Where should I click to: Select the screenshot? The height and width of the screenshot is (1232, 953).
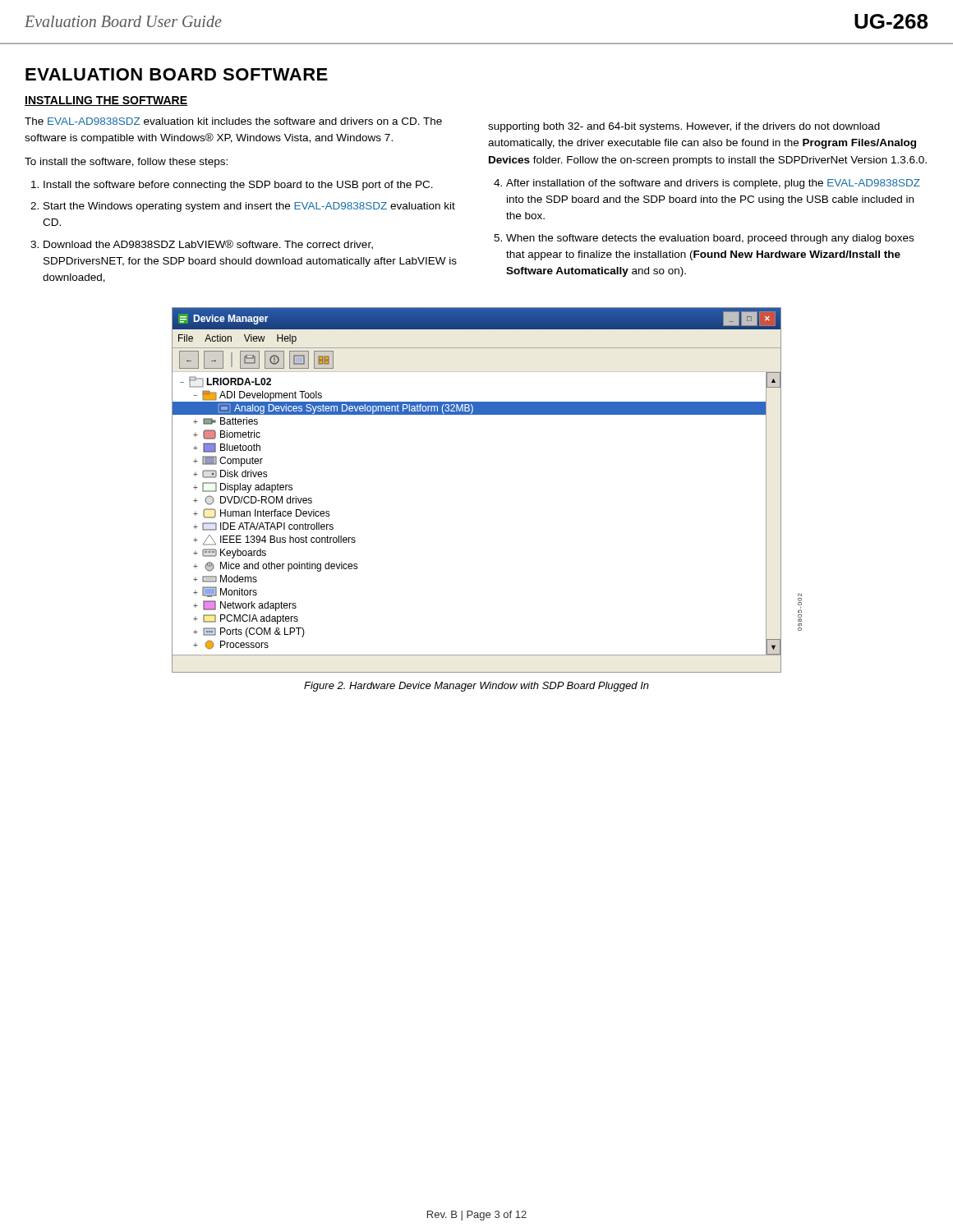[x=476, y=500]
